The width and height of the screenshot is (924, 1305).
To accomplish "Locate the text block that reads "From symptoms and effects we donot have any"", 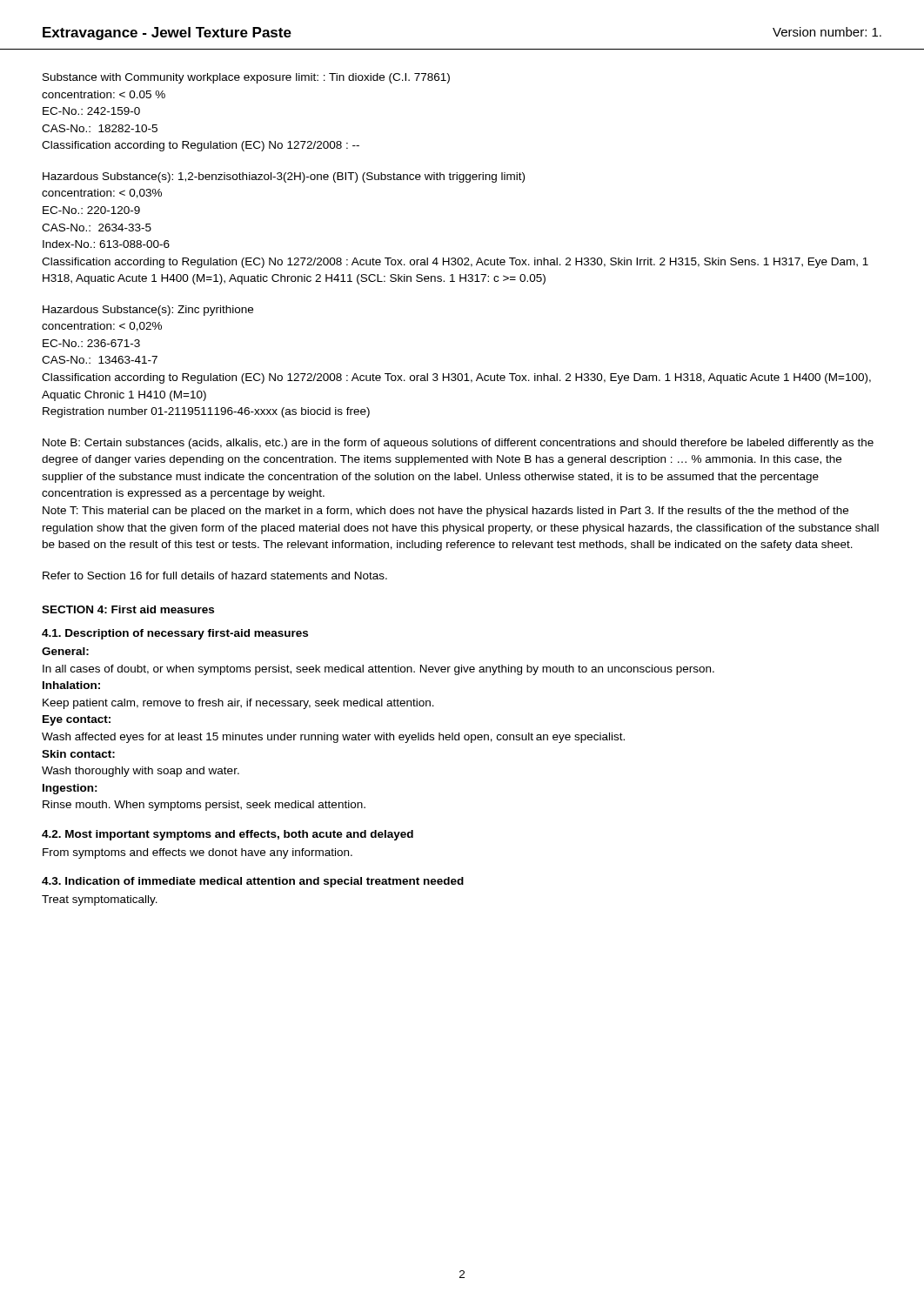I will [x=197, y=852].
